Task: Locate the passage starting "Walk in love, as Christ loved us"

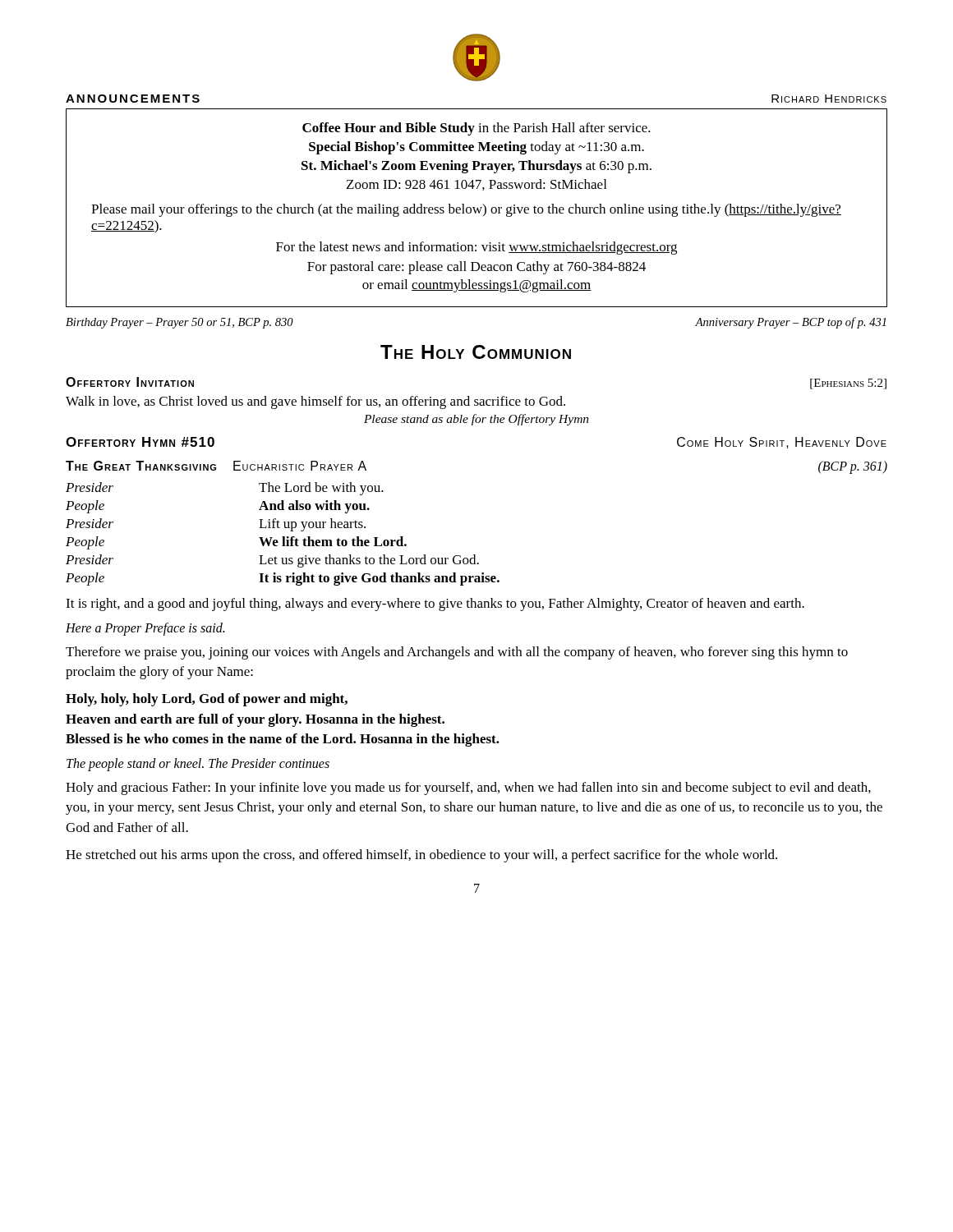Action: tap(476, 410)
